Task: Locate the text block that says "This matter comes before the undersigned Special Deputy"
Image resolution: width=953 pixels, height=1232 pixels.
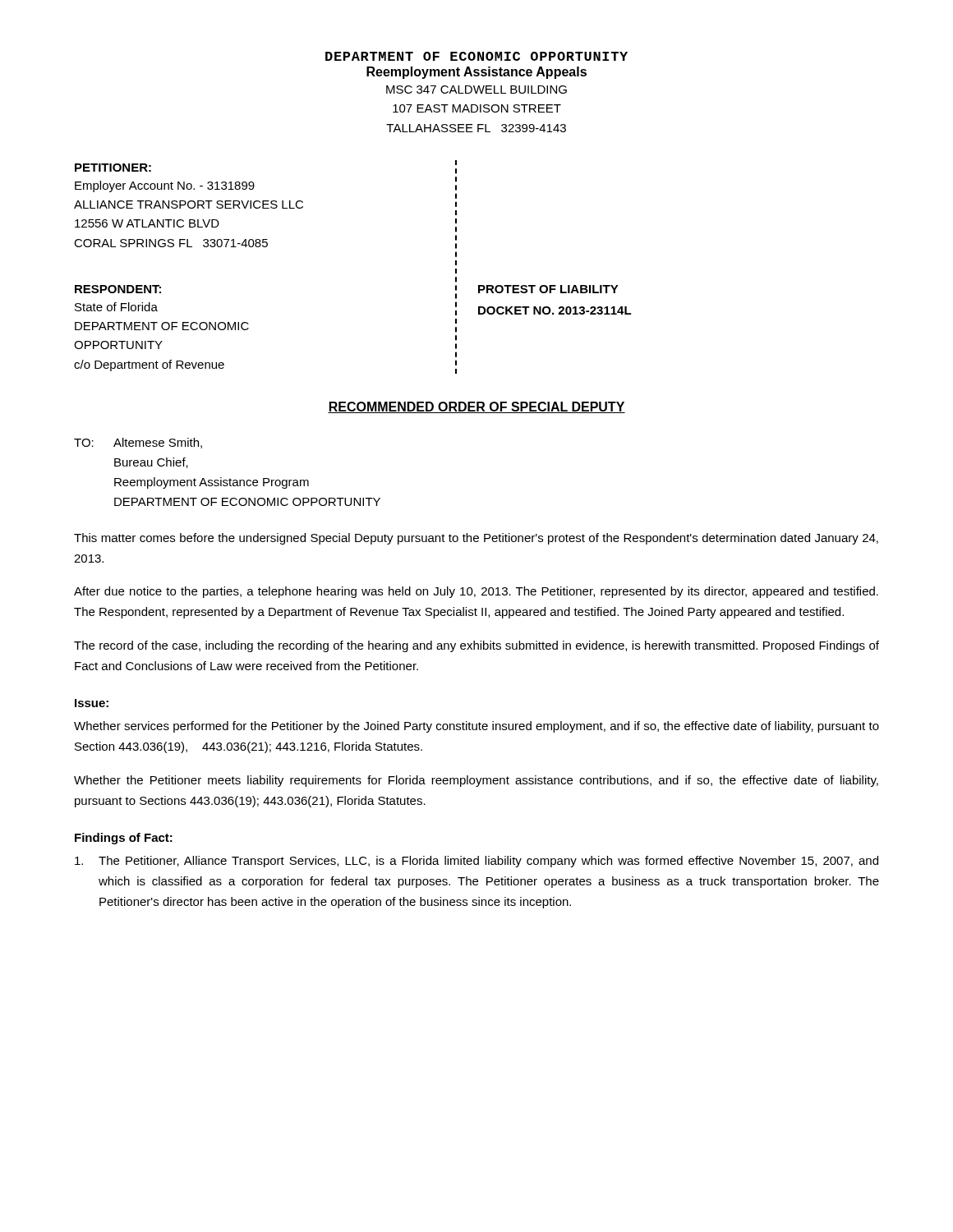Action: click(x=476, y=548)
